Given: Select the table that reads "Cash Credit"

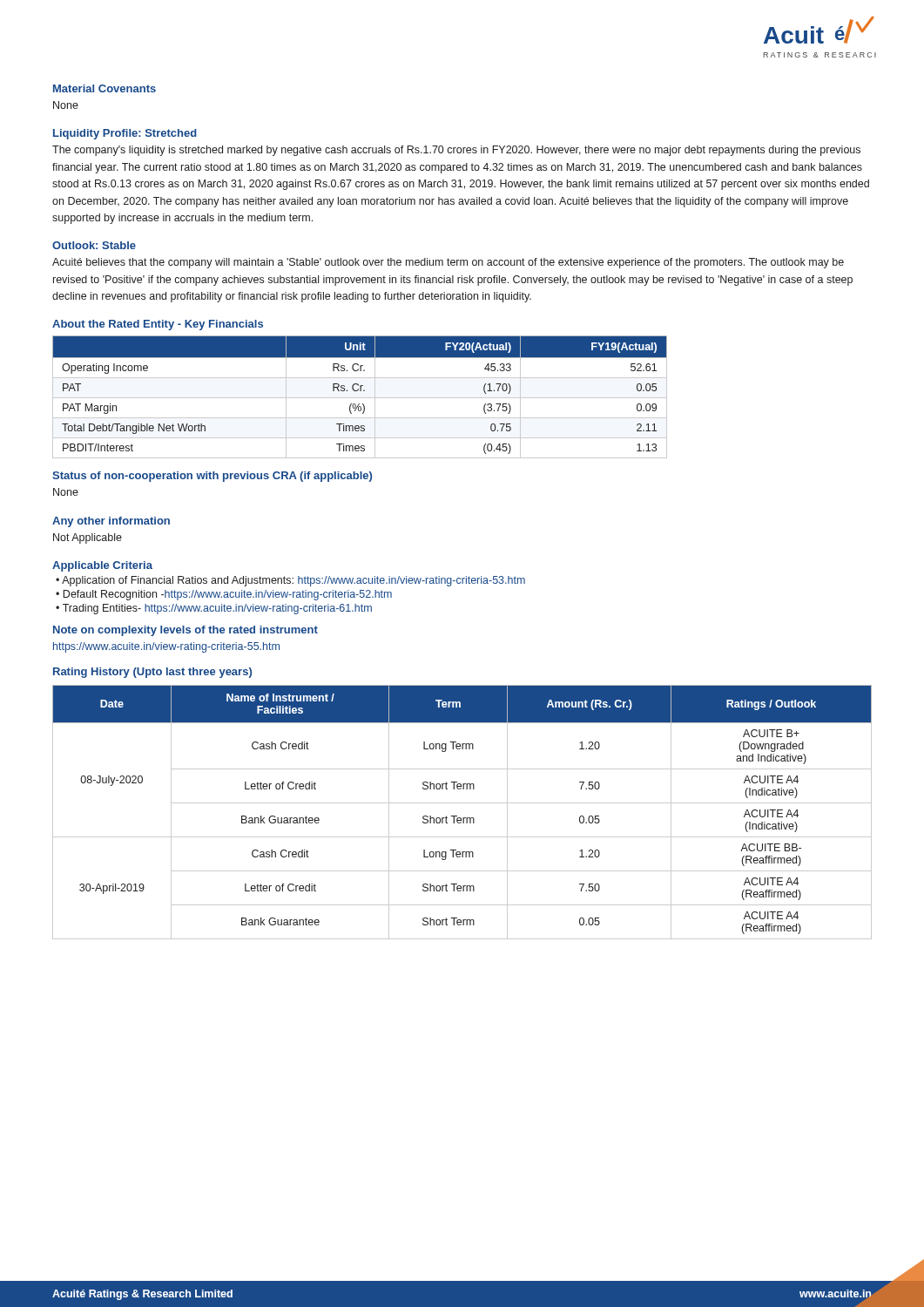Looking at the screenshot, I should coord(462,812).
